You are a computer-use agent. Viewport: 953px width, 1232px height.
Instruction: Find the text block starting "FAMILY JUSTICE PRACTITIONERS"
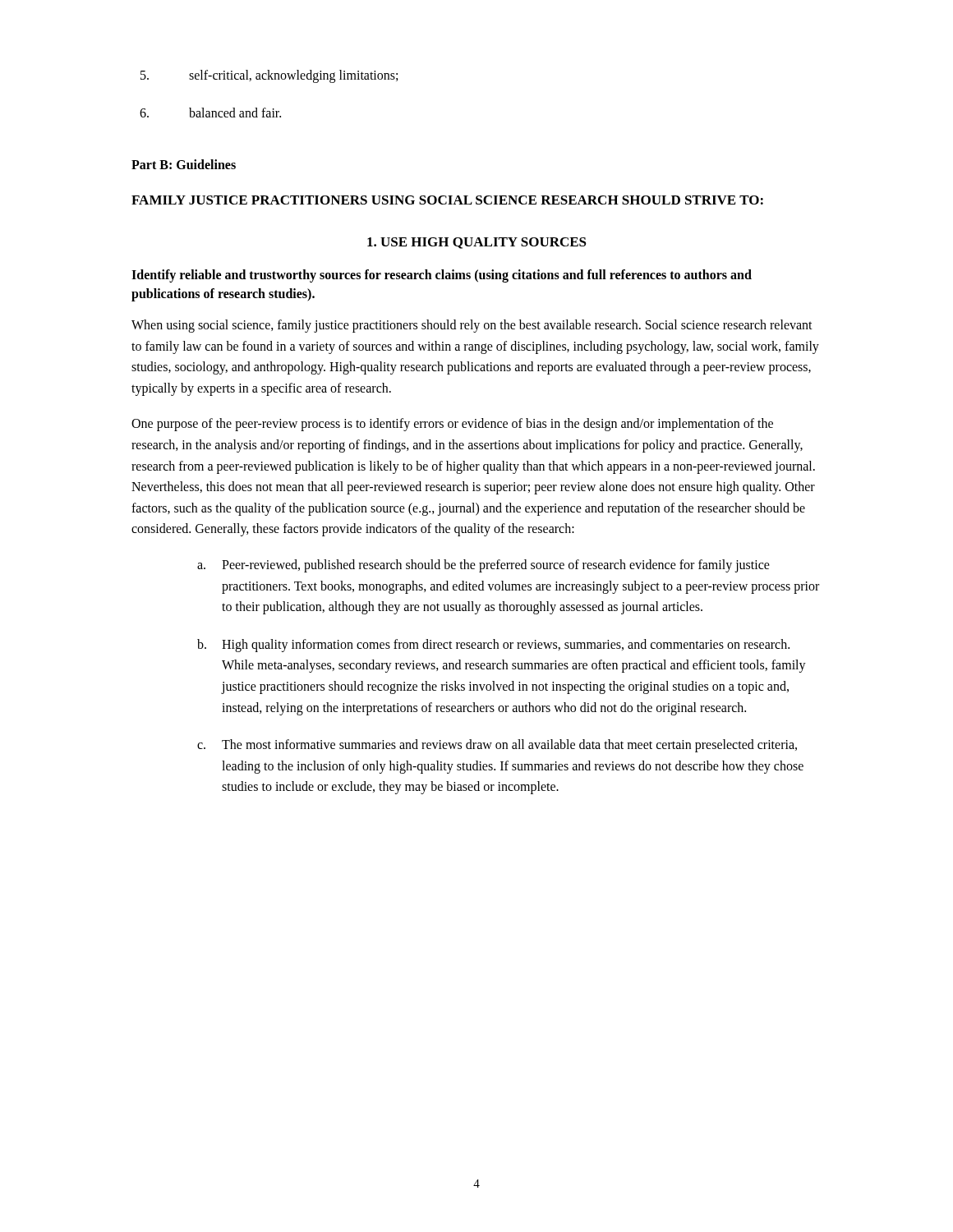(448, 200)
